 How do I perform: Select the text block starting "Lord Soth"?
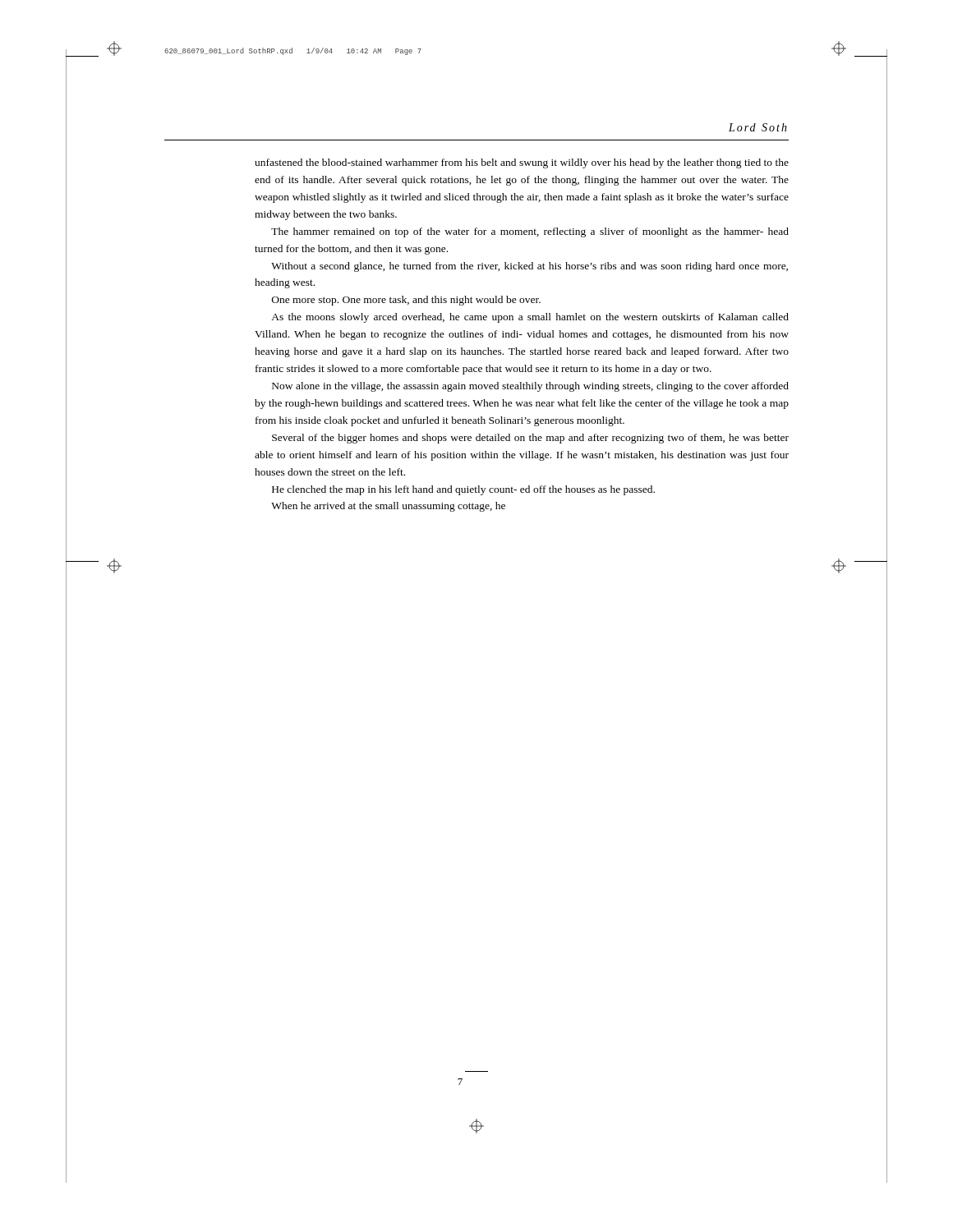click(x=759, y=128)
